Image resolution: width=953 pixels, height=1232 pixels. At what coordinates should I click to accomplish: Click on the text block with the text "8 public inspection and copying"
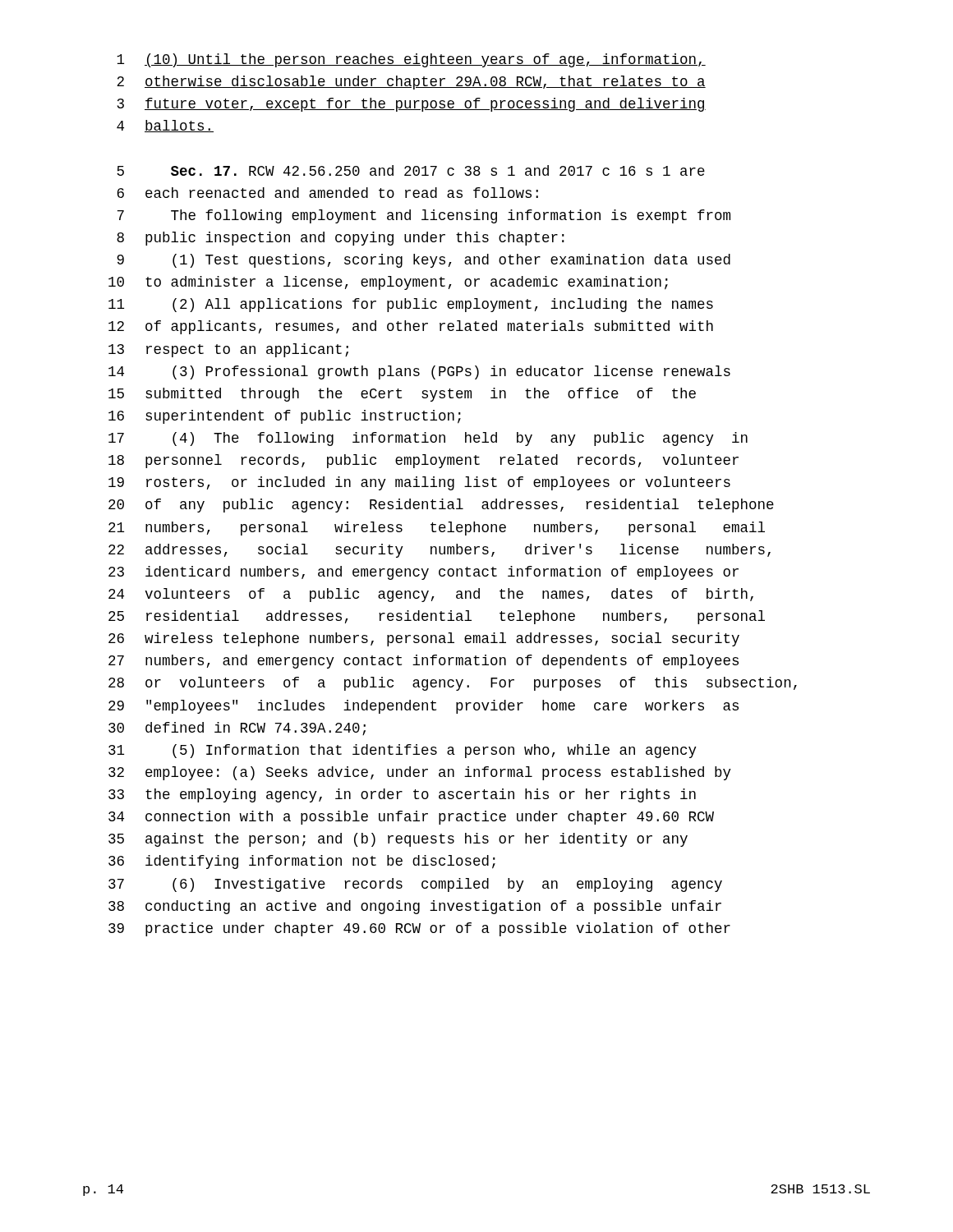pos(476,239)
